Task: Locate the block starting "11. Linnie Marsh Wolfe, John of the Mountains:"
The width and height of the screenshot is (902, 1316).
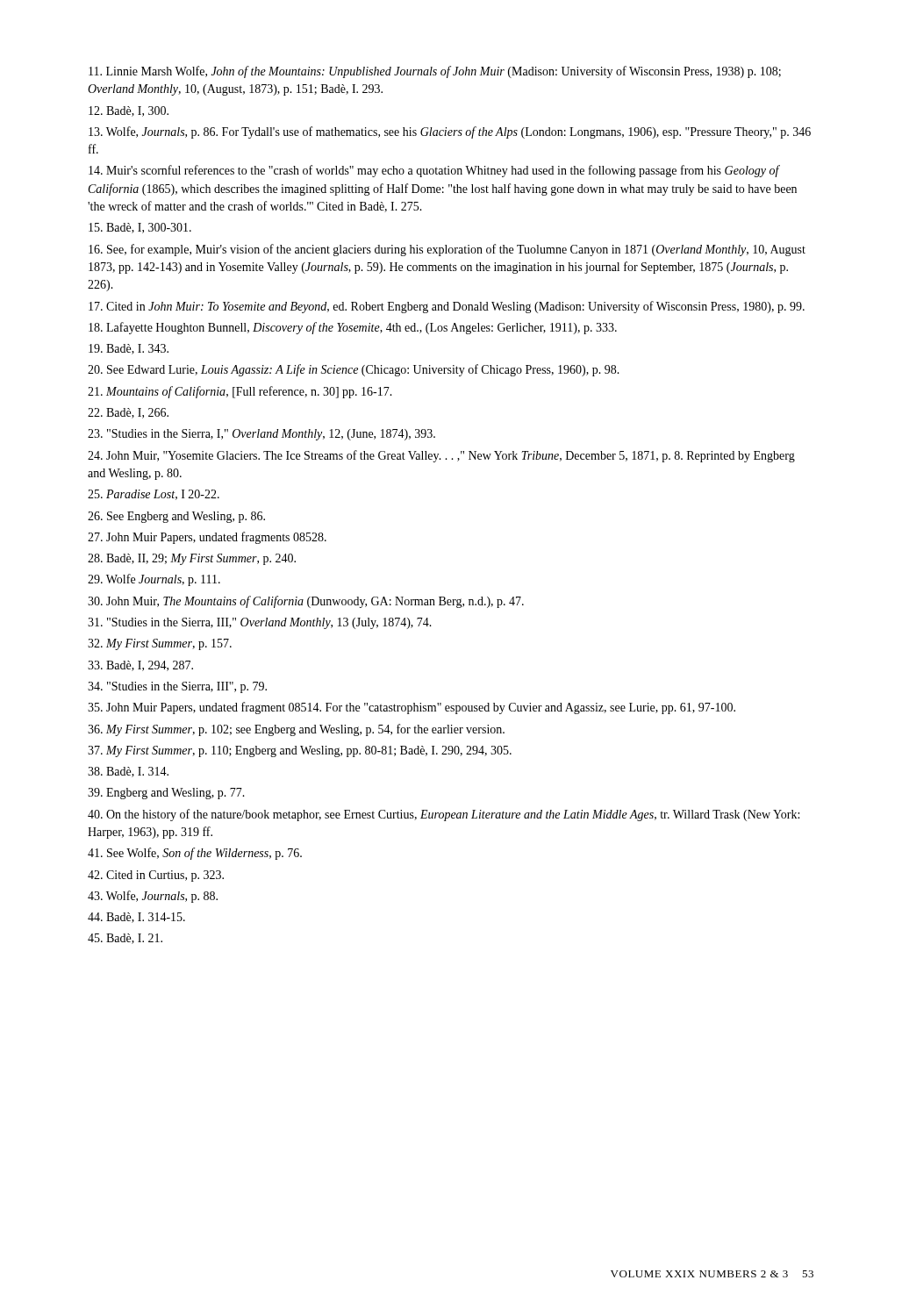Action: point(435,80)
